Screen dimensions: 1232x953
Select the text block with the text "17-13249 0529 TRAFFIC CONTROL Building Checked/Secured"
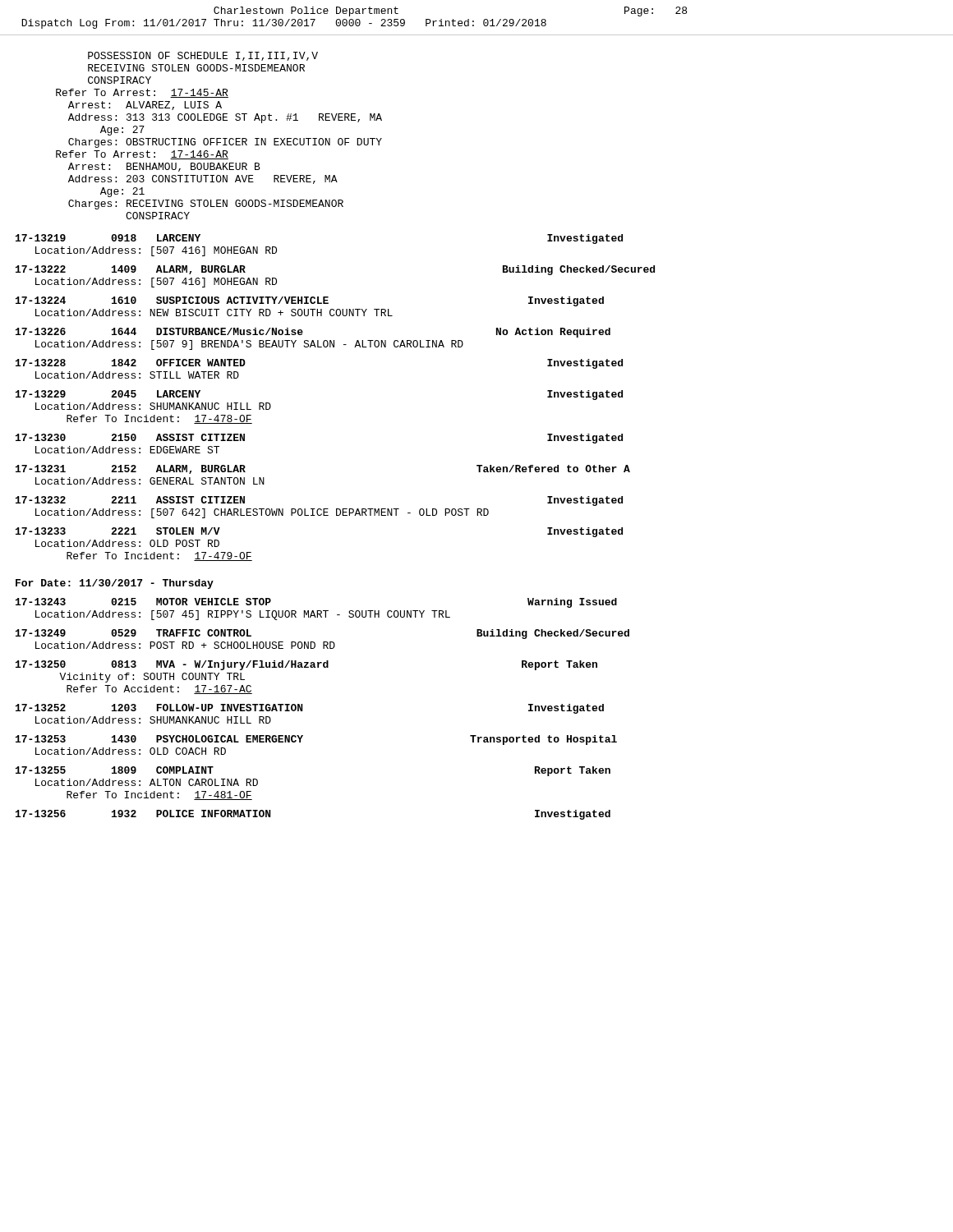click(476, 640)
